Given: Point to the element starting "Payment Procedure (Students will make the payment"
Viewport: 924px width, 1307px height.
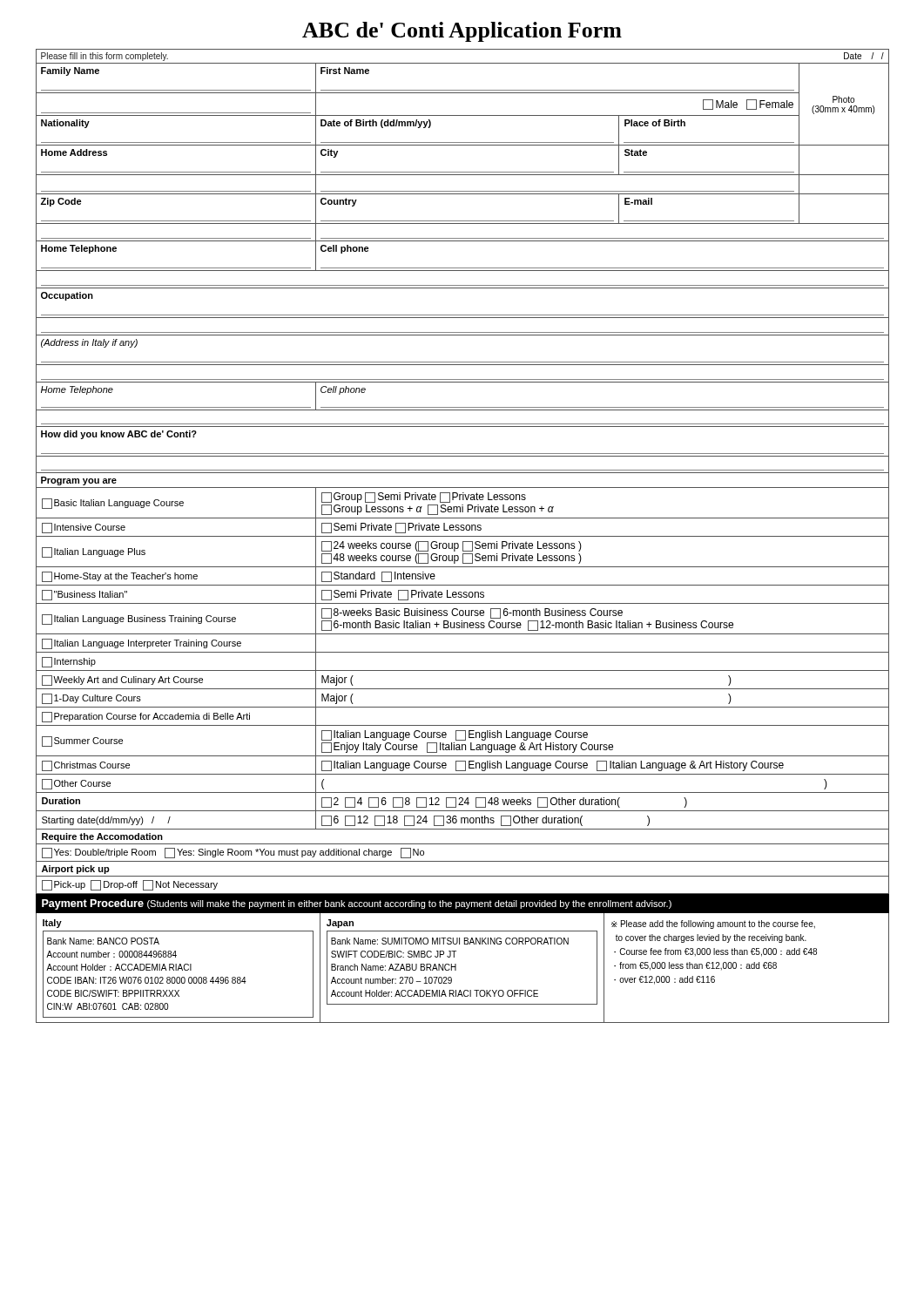Looking at the screenshot, I should [357, 904].
